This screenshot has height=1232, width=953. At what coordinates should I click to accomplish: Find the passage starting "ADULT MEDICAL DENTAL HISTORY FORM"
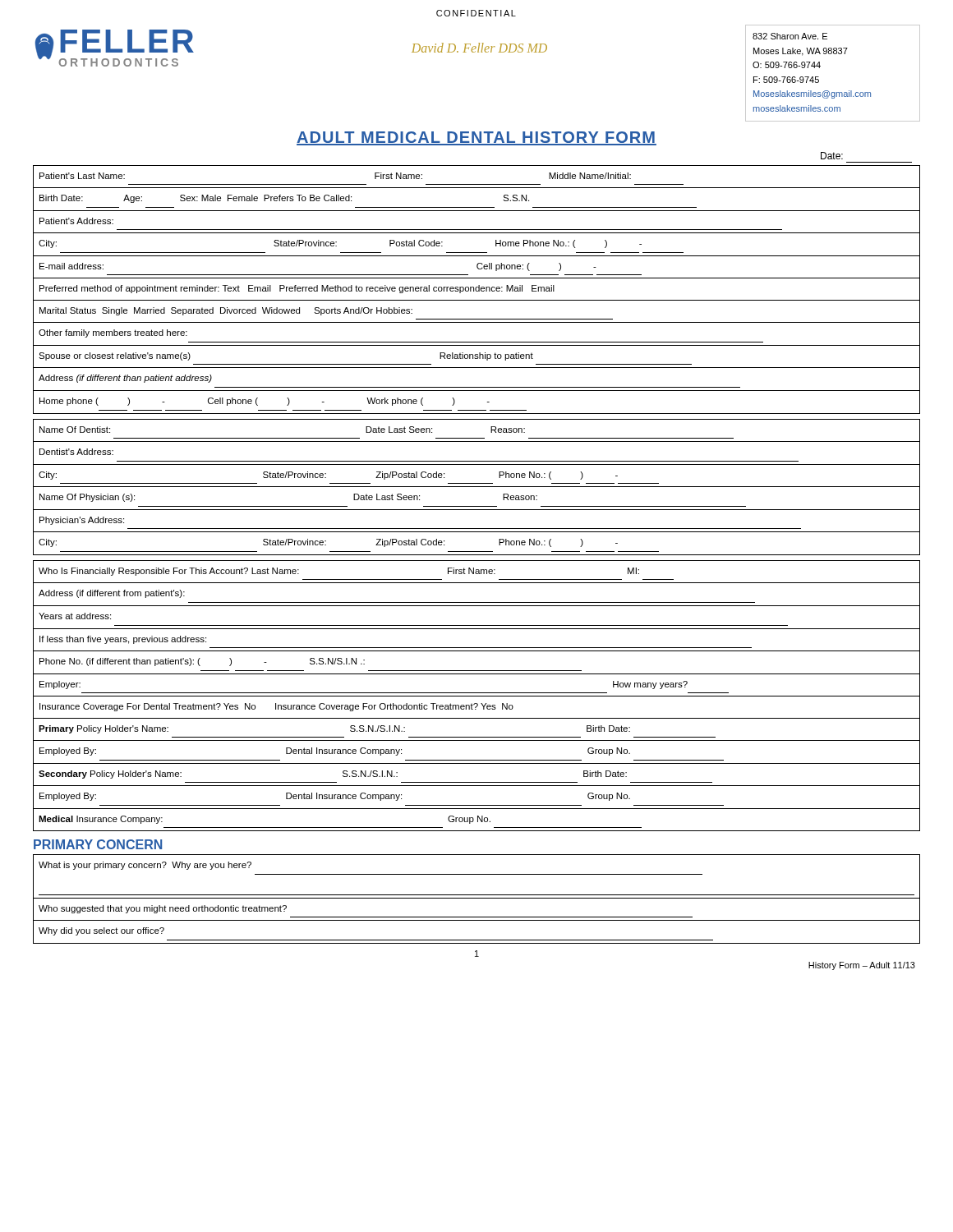tap(476, 137)
